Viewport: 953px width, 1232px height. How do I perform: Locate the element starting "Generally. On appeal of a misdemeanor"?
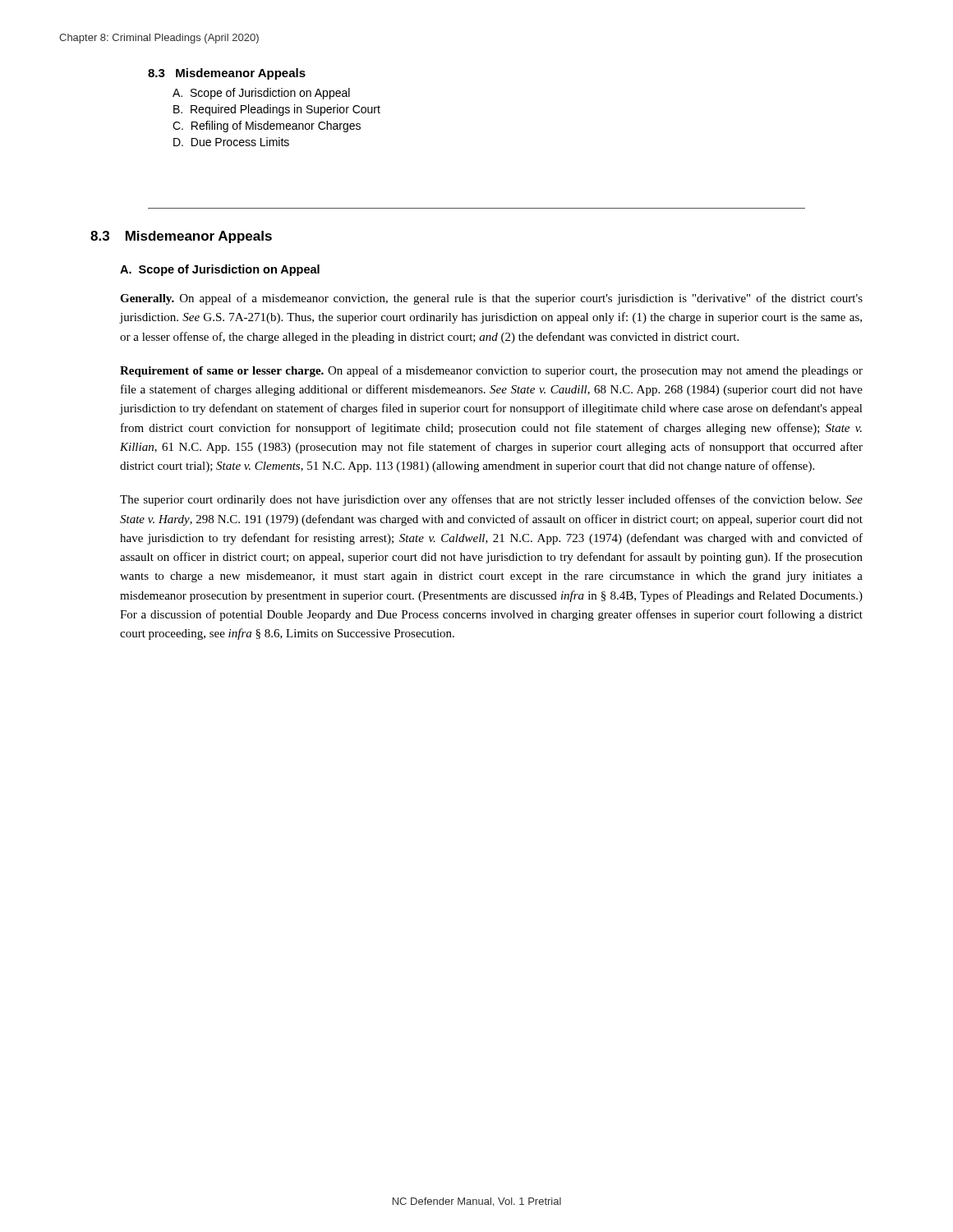pyautogui.click(x=491, y=317)
